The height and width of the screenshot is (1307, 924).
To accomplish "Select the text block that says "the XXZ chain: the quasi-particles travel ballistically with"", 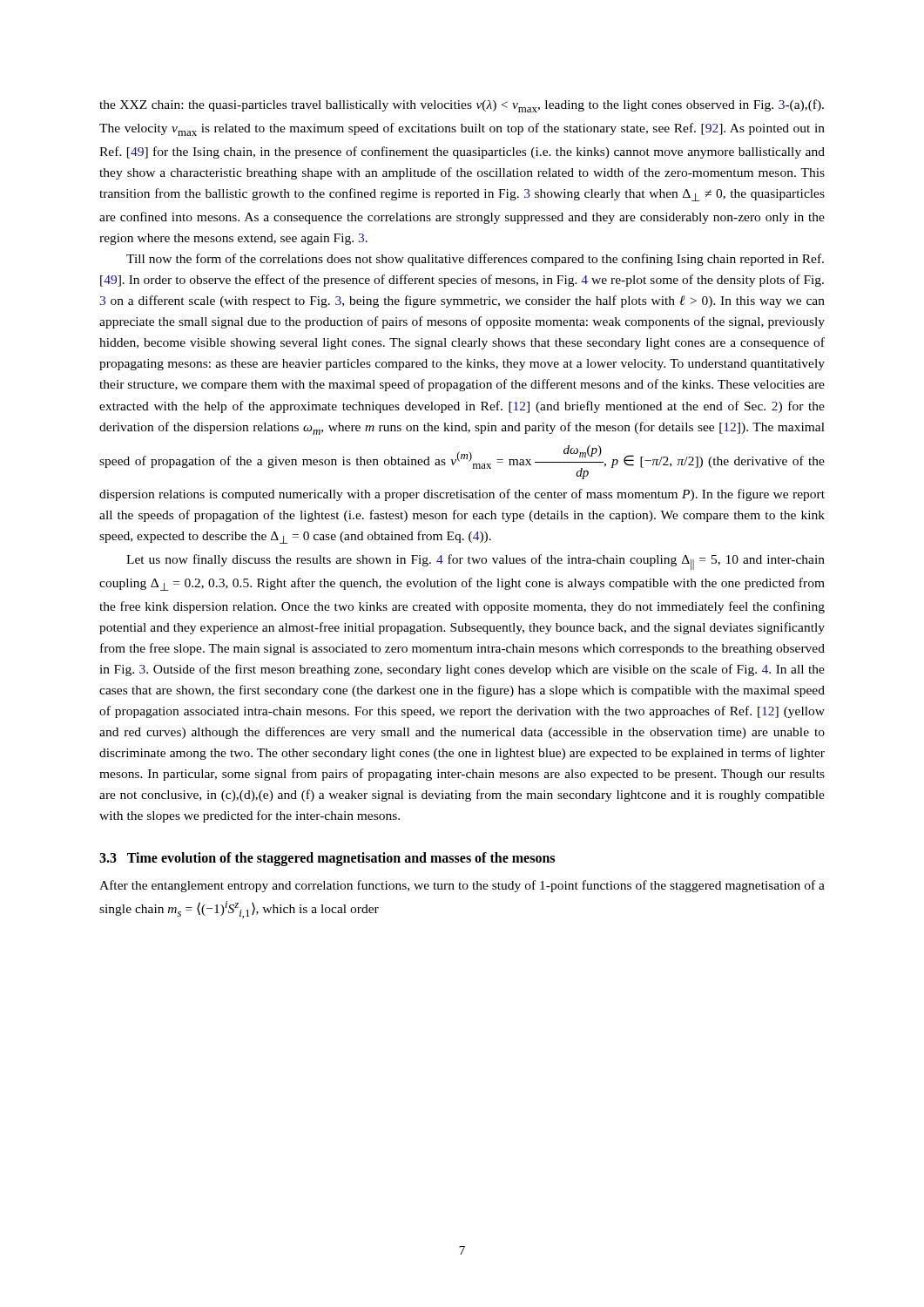I will click(462, 171).
